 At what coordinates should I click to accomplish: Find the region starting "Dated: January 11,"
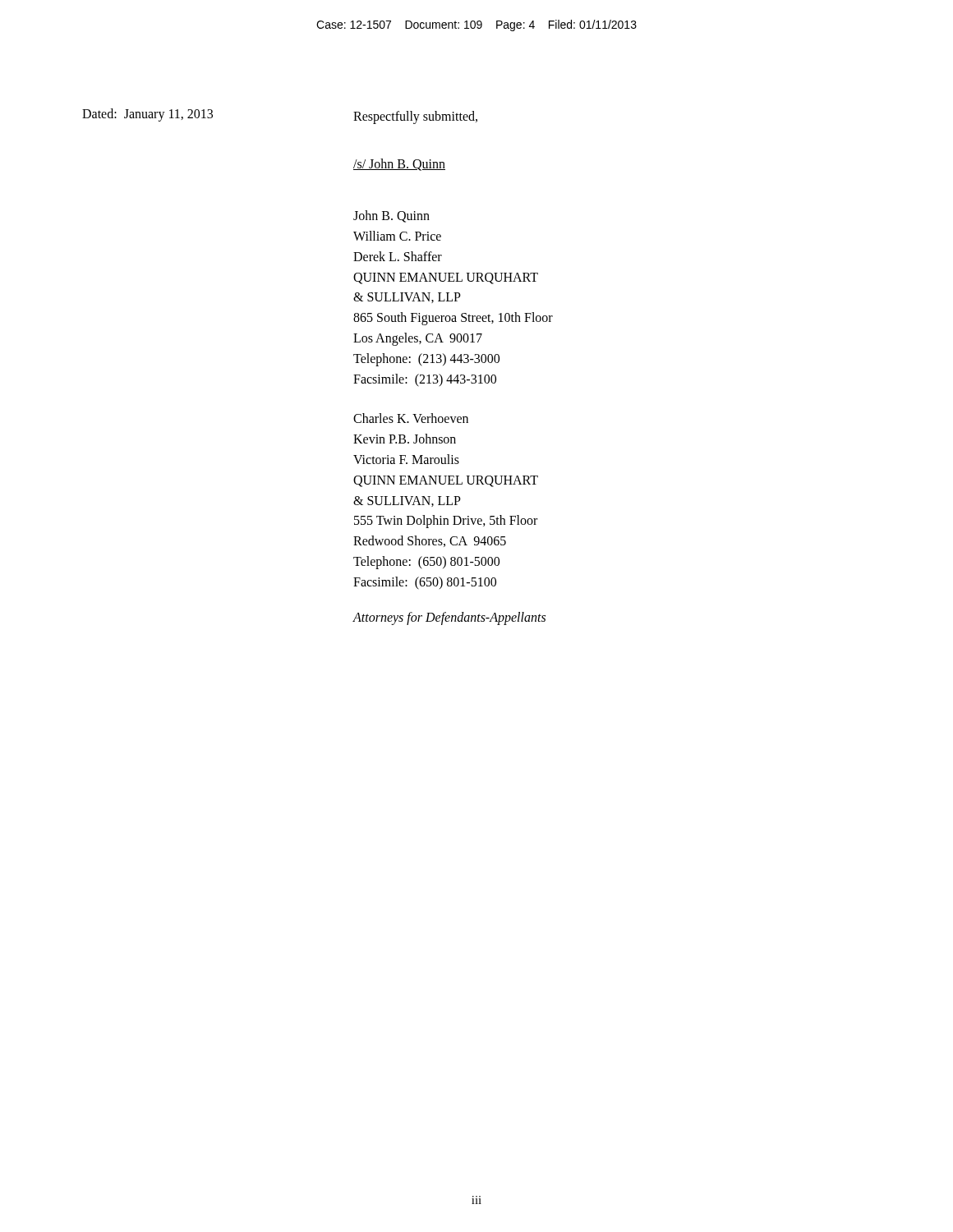click(x=148, y=114)
